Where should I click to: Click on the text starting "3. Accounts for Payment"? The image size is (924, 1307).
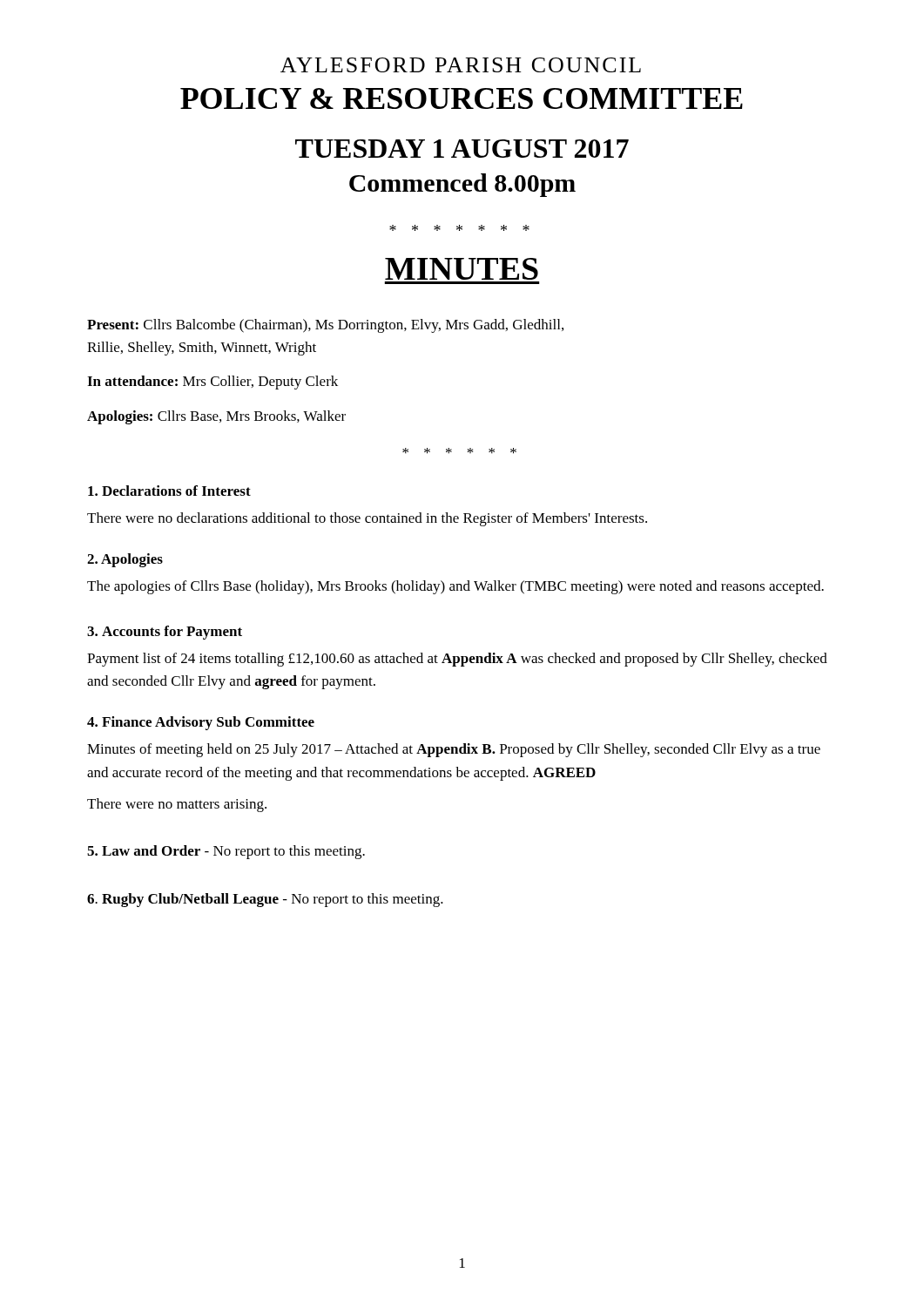coord(165,631)
